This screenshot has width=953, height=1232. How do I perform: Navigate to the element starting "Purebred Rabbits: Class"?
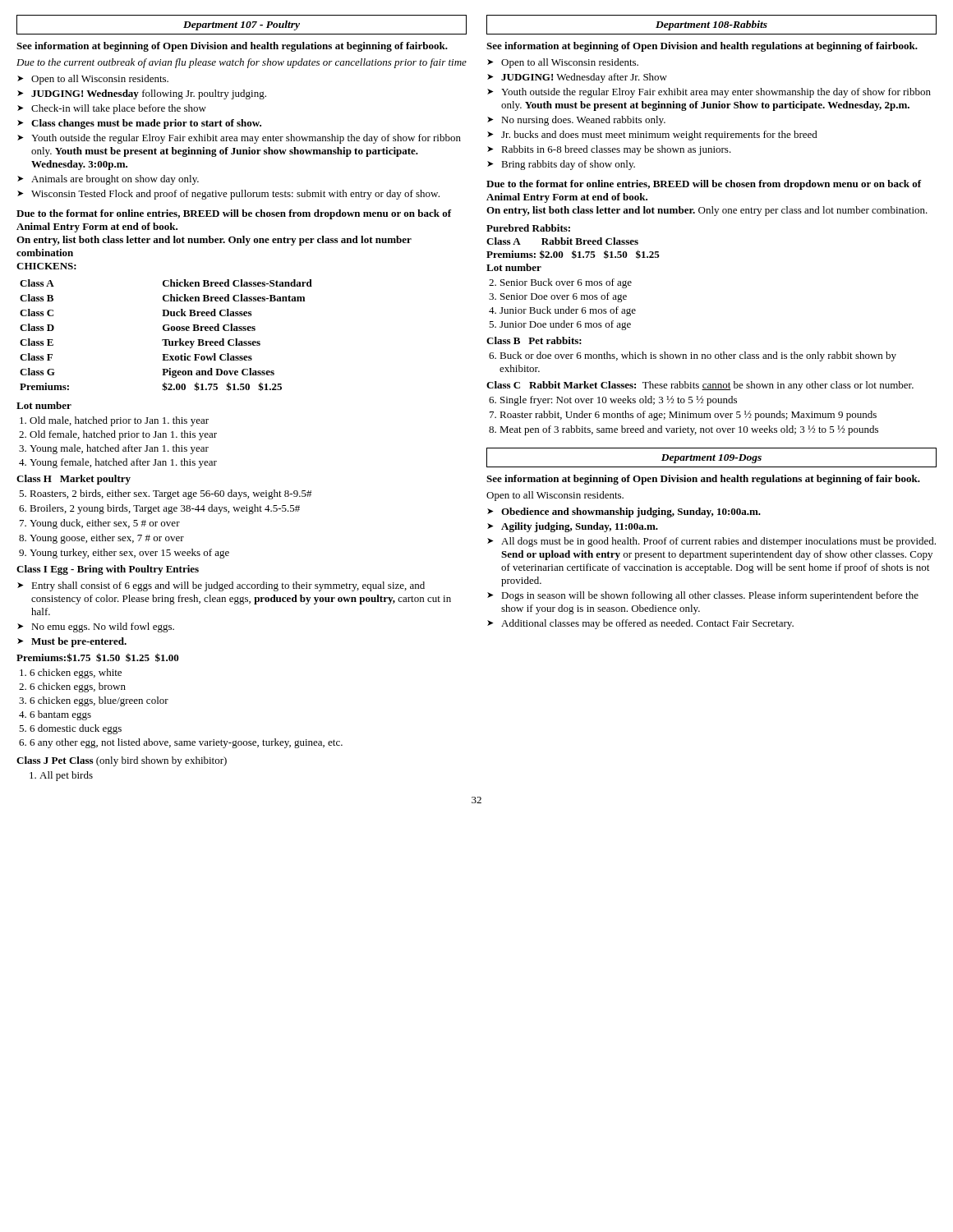[x=573, y=248]
